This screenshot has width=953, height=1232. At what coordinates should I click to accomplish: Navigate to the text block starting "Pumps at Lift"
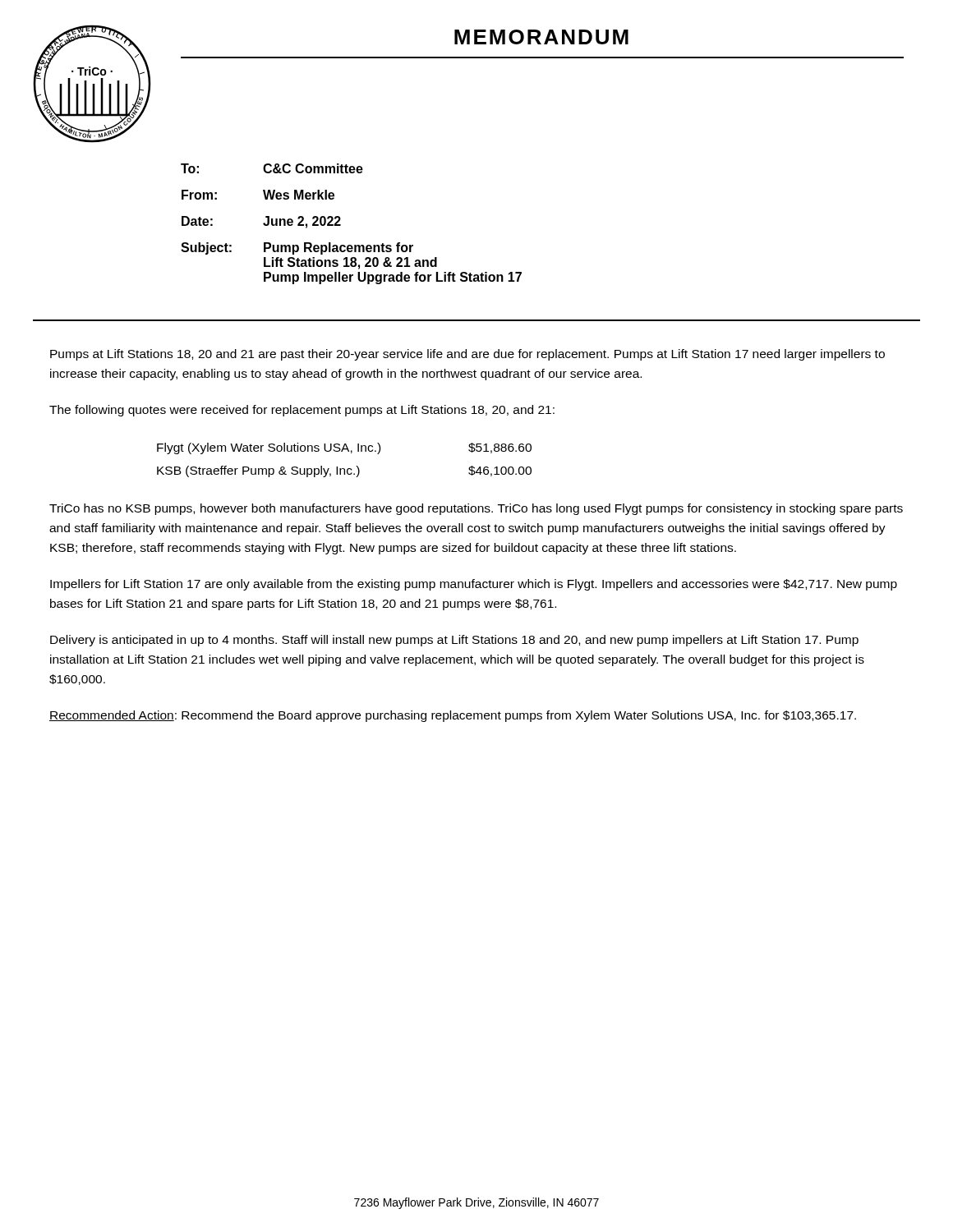pos(467,363)
